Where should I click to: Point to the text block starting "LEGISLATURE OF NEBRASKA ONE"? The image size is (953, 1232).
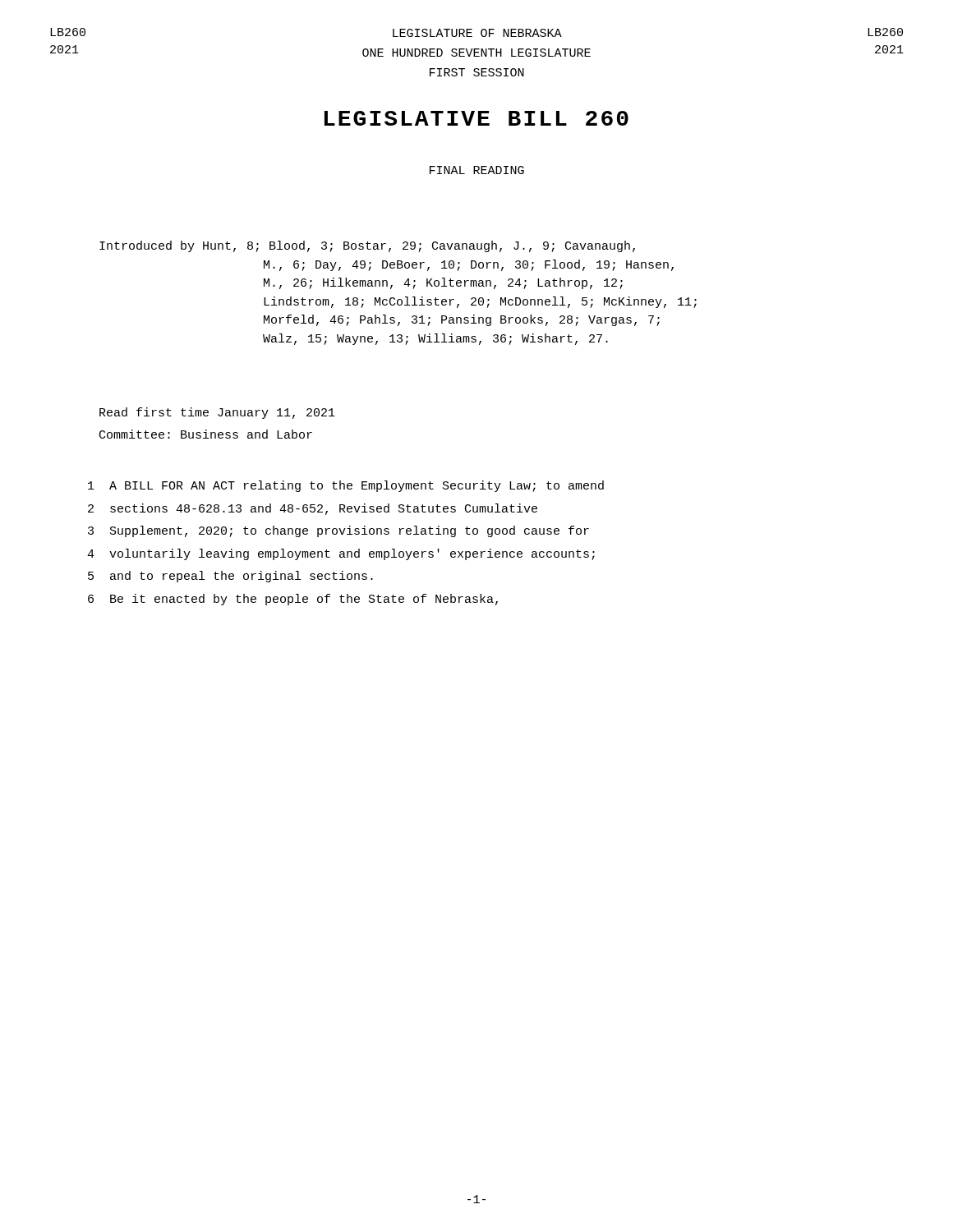pos(476,54)
